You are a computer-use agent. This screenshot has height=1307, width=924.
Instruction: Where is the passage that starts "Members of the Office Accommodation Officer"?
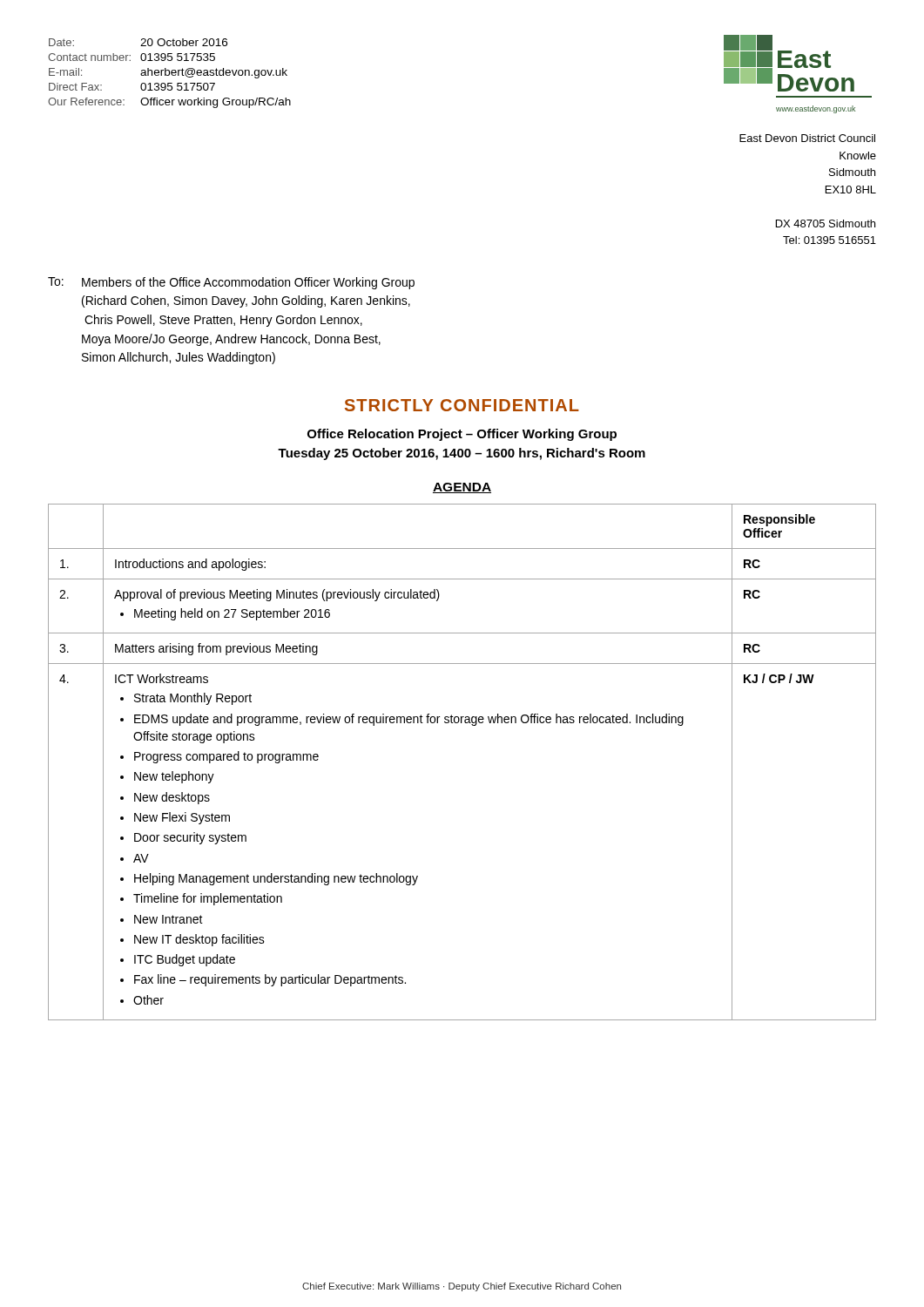248,320
